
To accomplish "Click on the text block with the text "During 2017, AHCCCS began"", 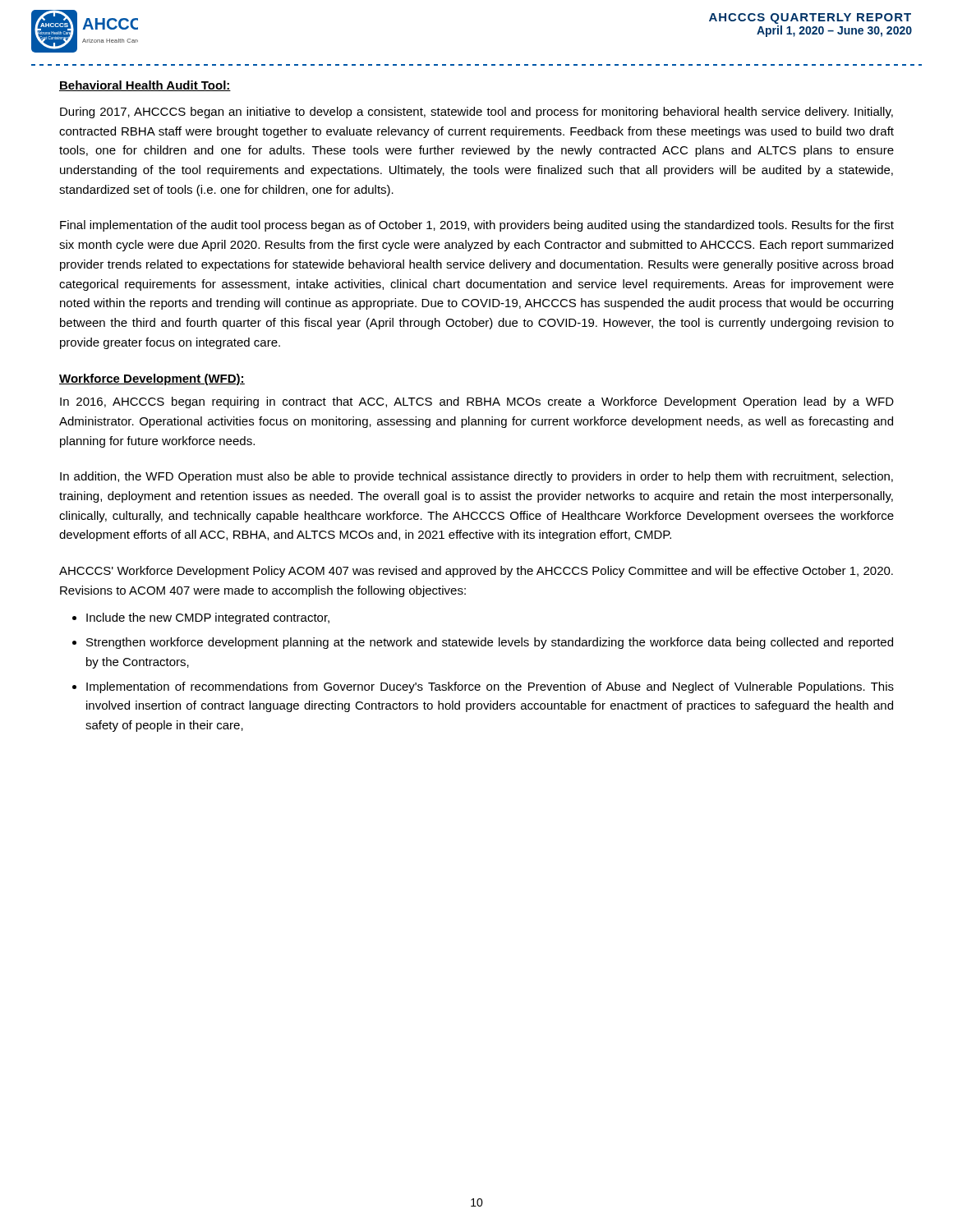I will (476, 150).
